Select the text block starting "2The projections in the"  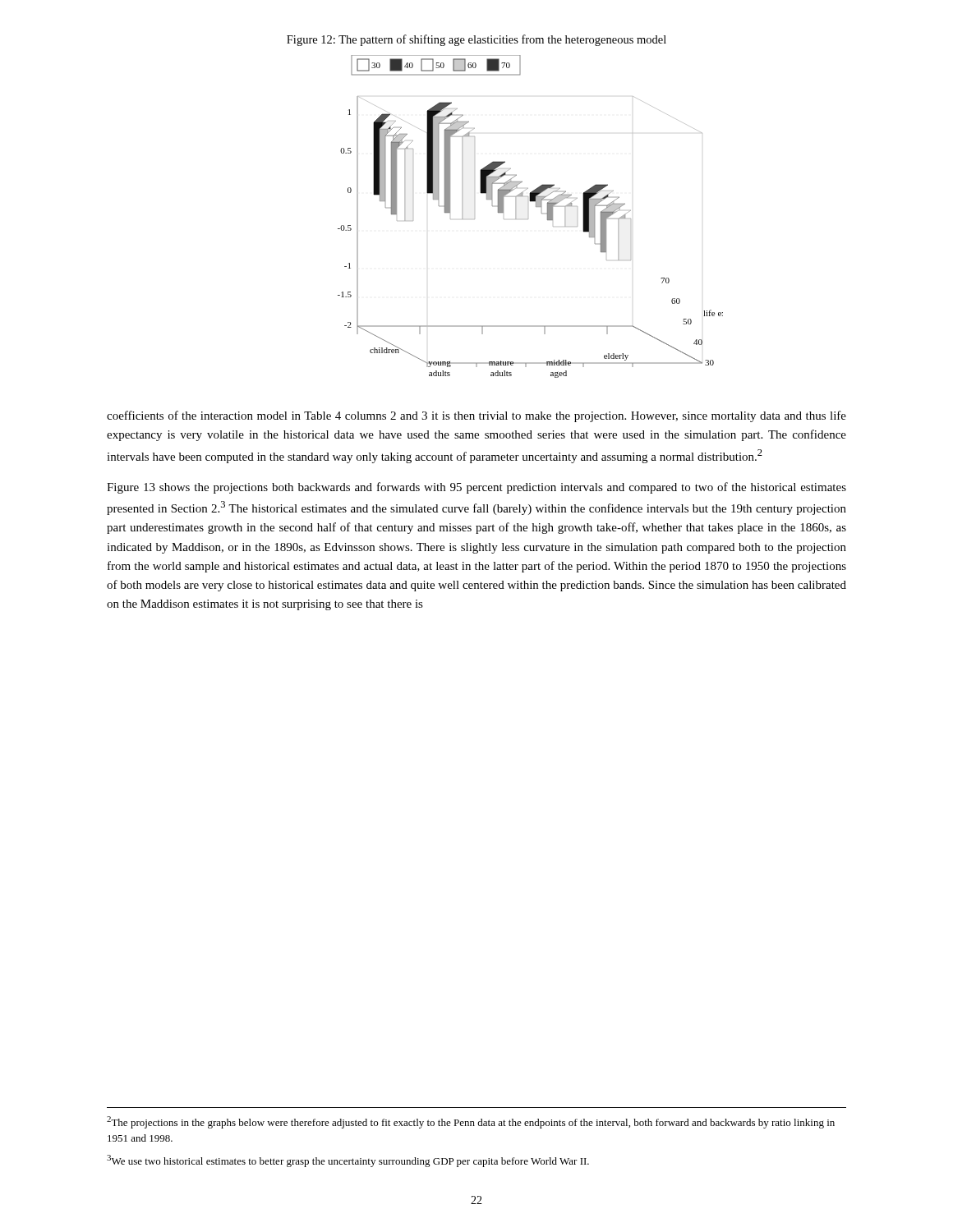coord(471,1129)
